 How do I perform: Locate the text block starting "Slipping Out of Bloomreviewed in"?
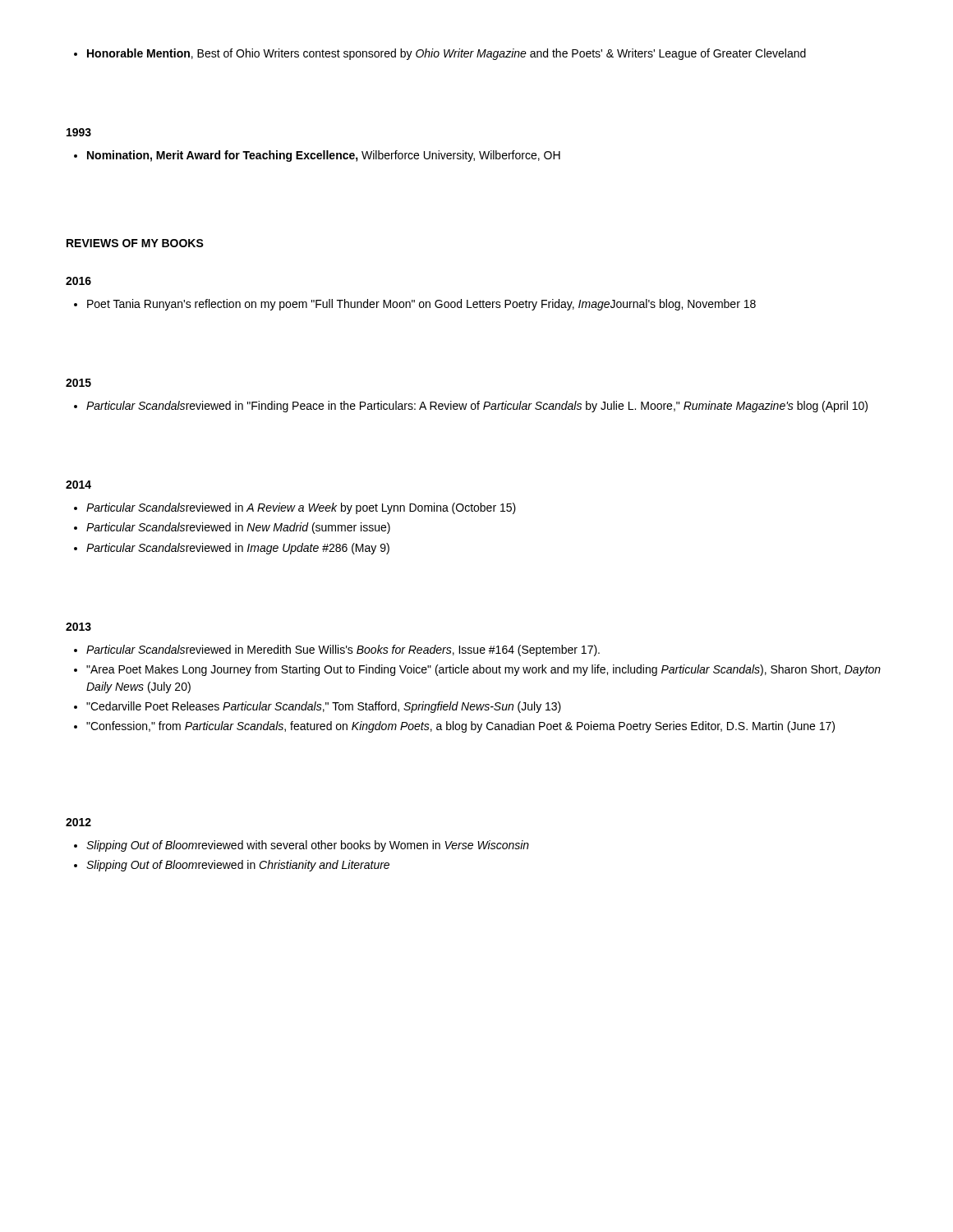232,866
